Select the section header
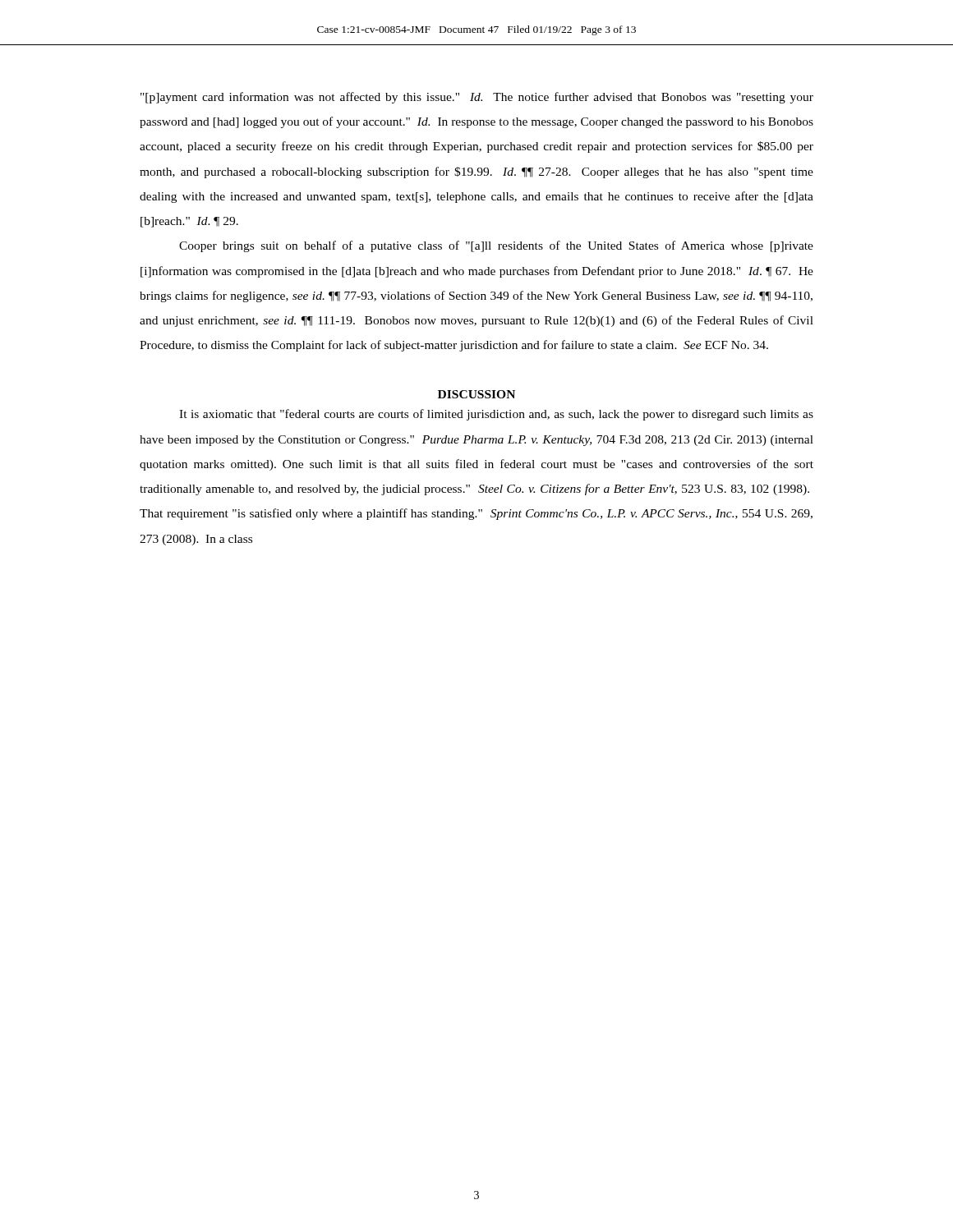 tap(476, 394)
